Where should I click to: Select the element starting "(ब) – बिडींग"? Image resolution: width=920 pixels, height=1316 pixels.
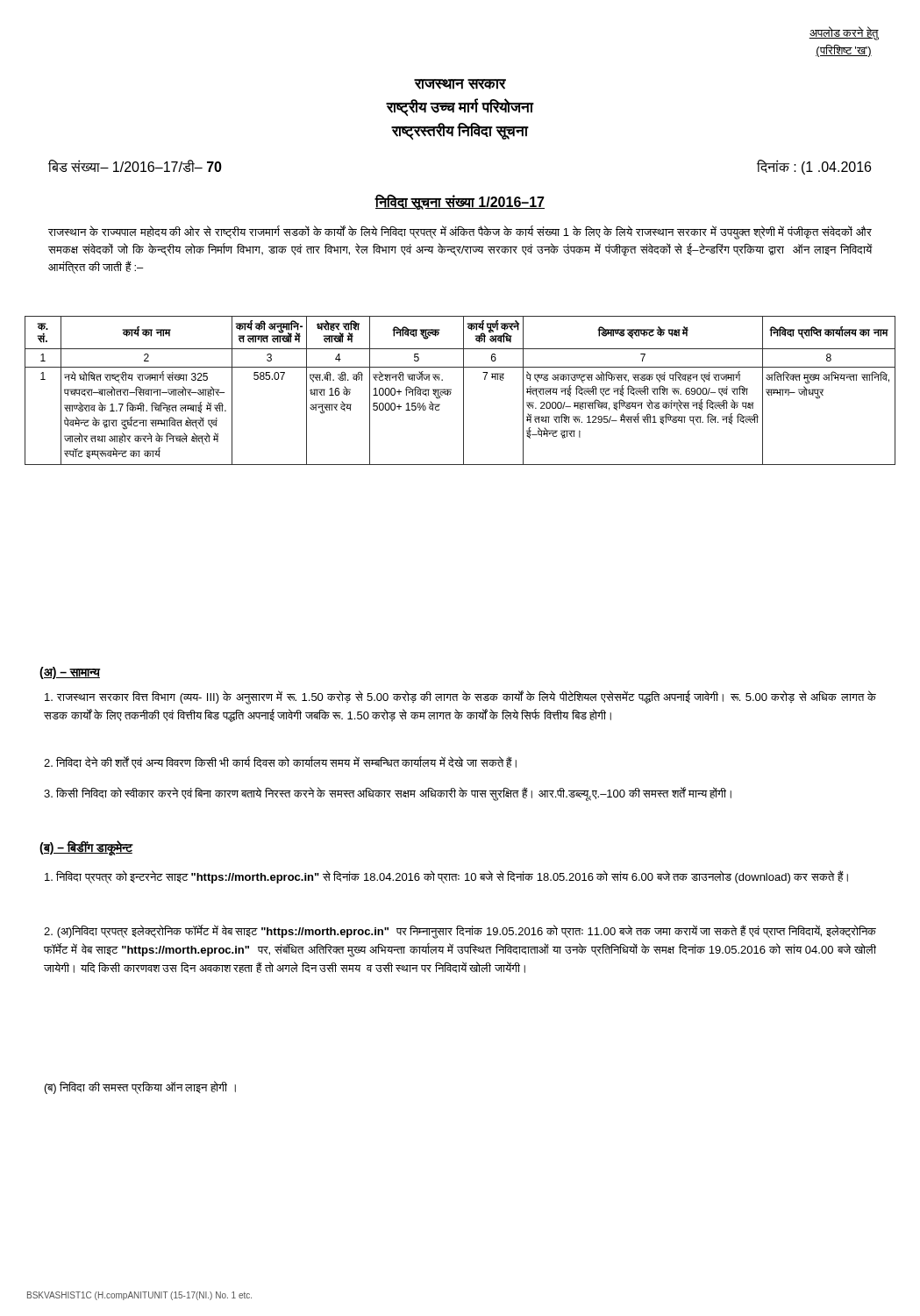86,848
